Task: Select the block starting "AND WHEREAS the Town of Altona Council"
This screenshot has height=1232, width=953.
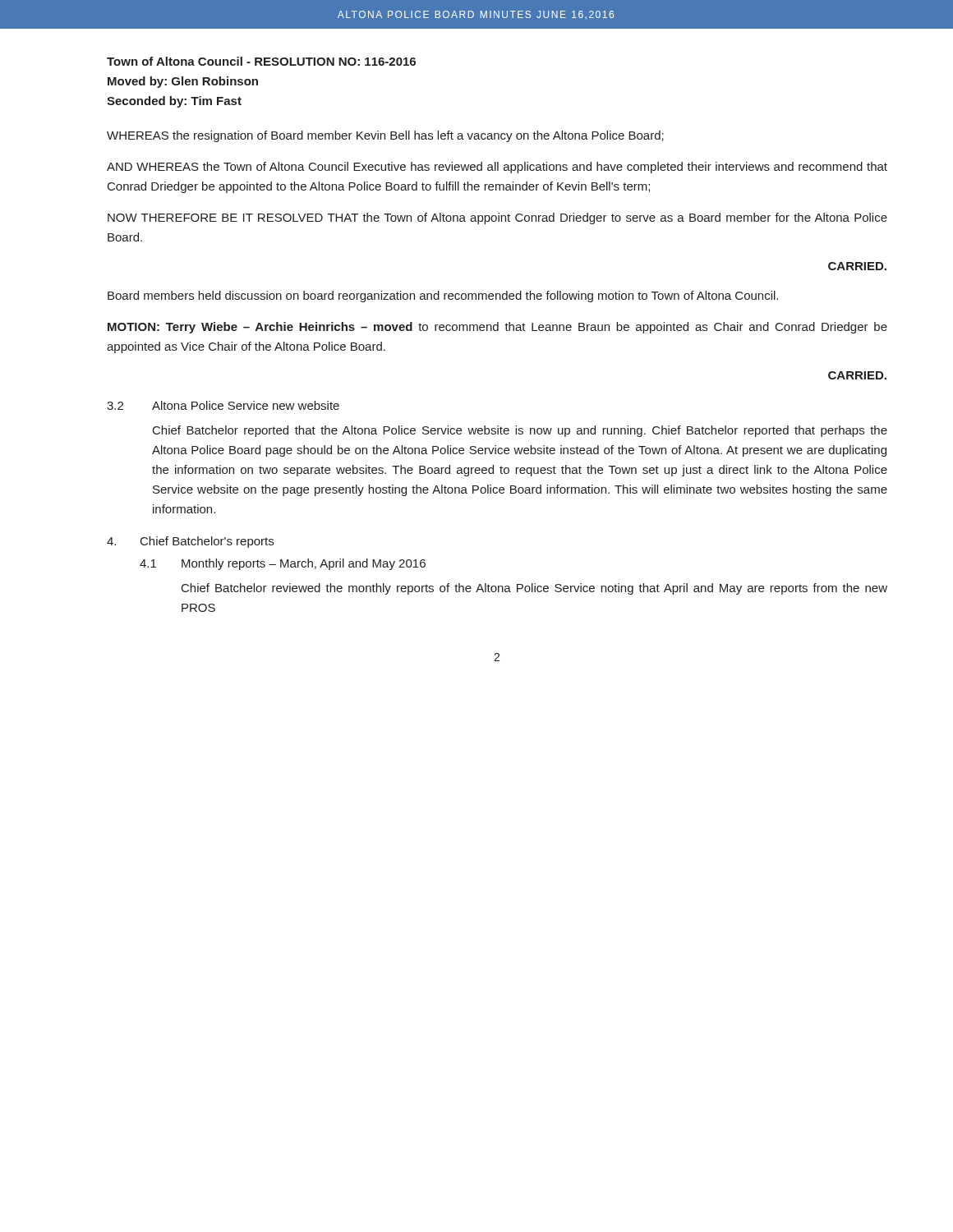Action: coord(497,177)
